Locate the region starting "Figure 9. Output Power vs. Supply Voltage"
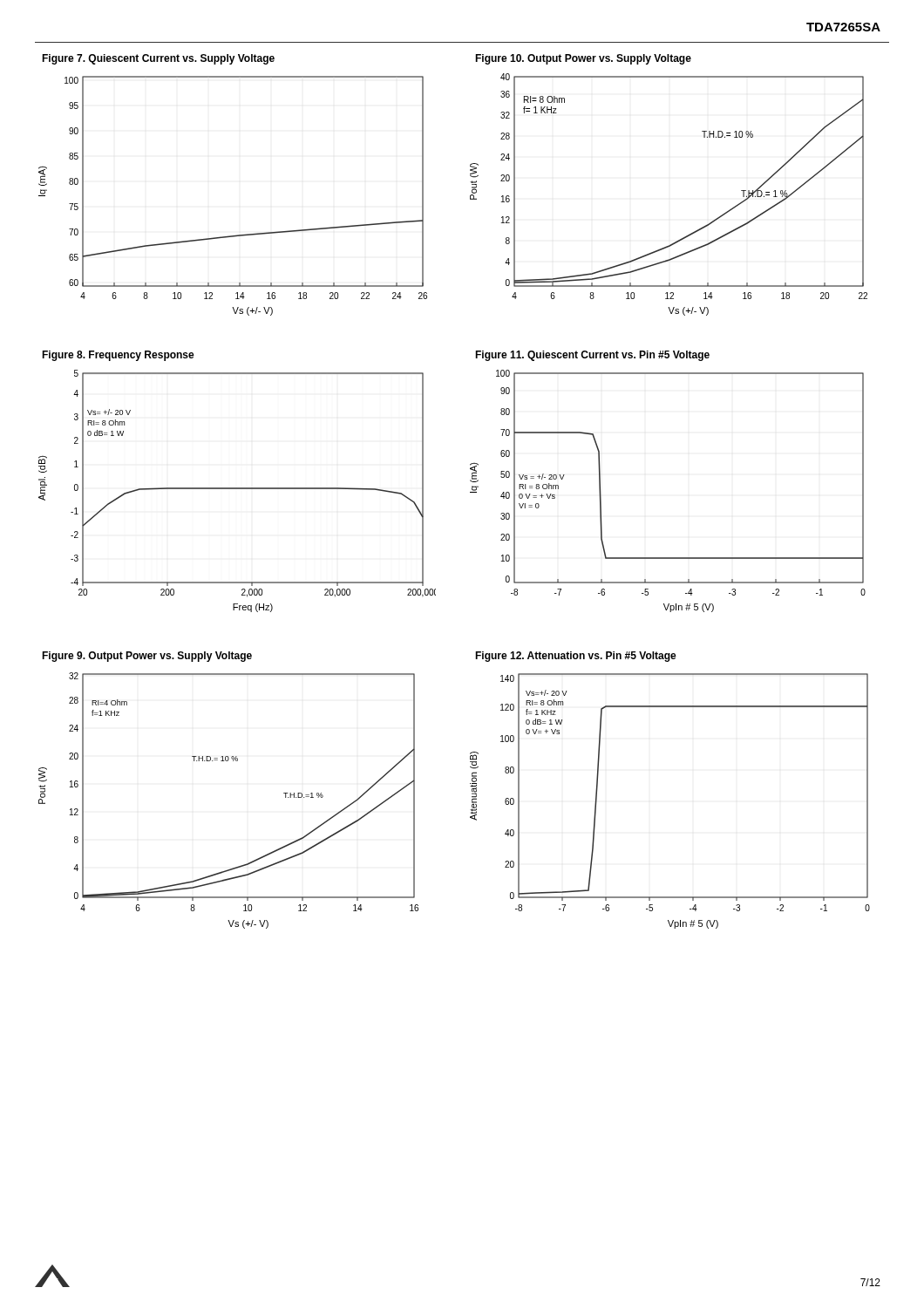Viewport: 924px width, 1308px height. tap(147, 656)
